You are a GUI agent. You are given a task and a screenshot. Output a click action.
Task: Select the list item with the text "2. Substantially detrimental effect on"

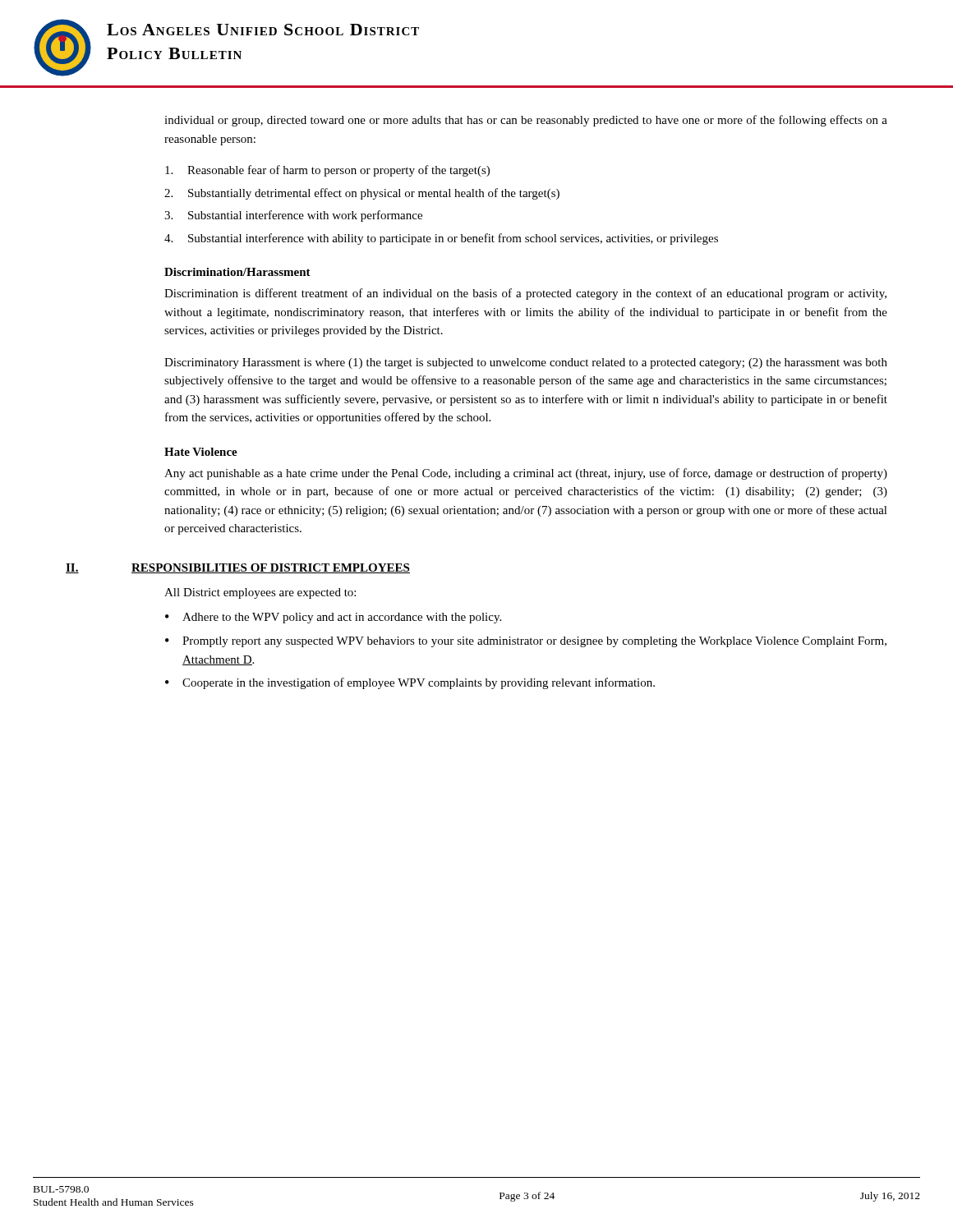click(x=362, y=193)
